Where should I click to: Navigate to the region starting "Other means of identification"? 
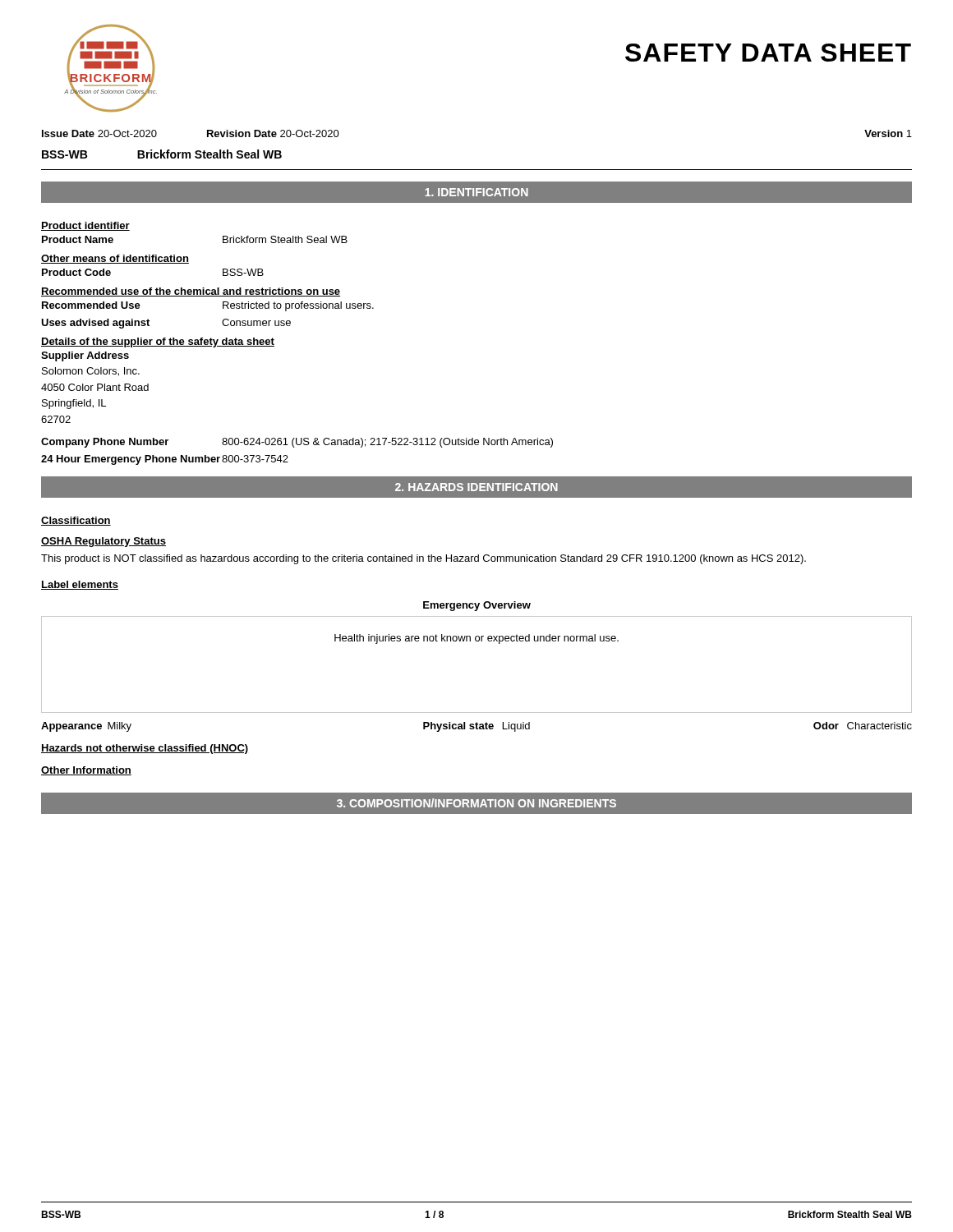point(115,259)
